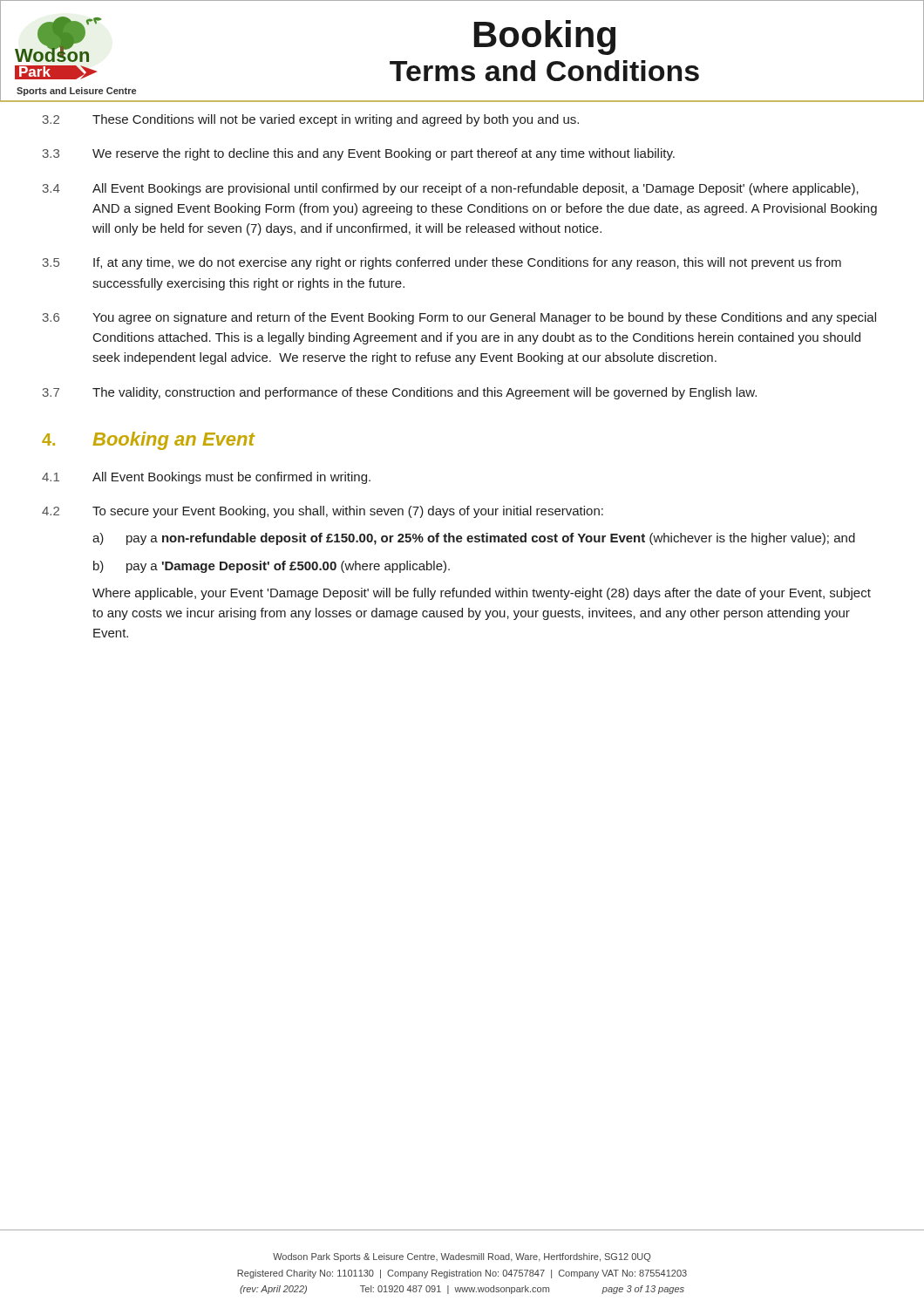Locate the list item containing "b) pay a 'Damage"

272,567
